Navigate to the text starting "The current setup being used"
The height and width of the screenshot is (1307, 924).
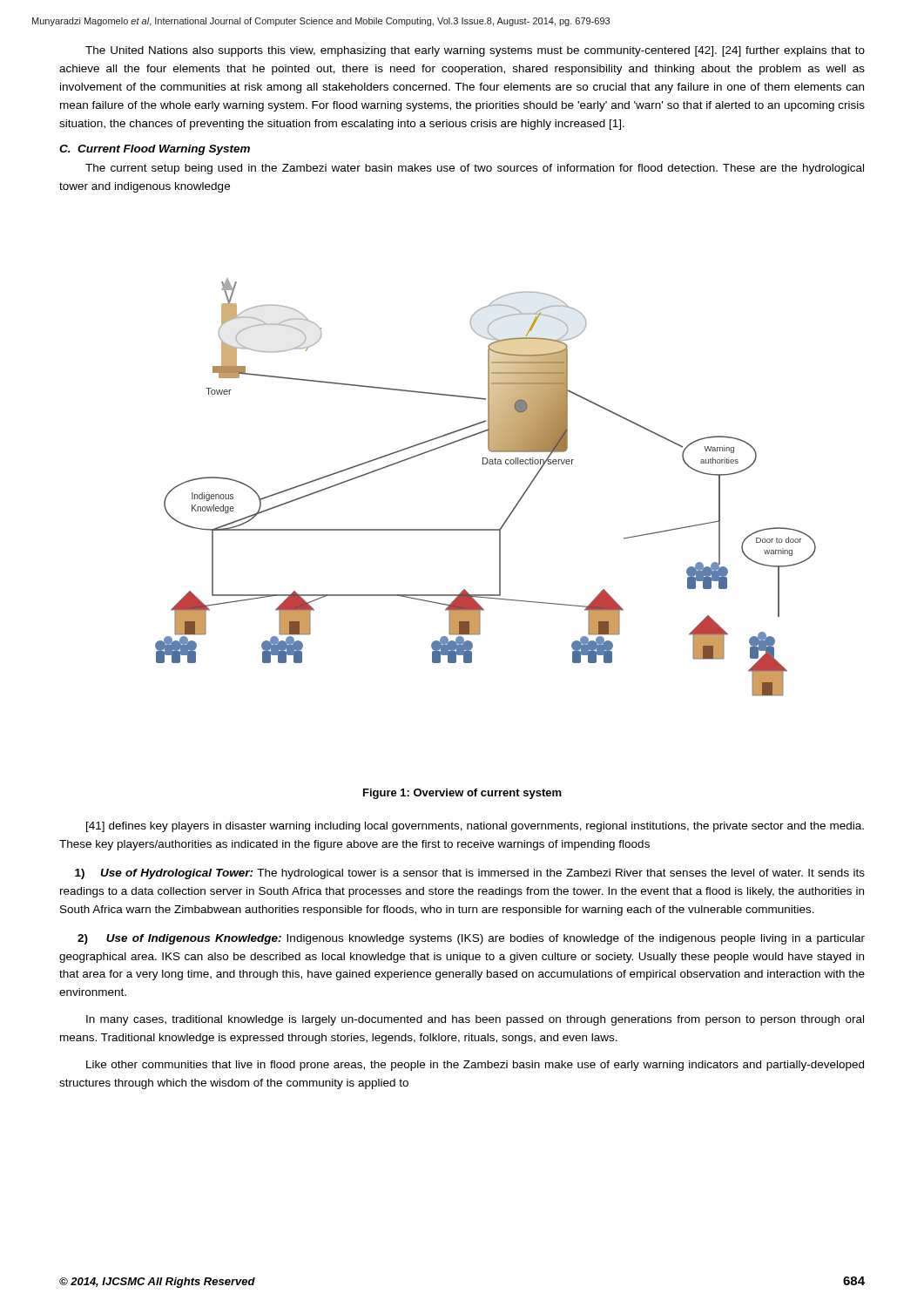point(462,177)
